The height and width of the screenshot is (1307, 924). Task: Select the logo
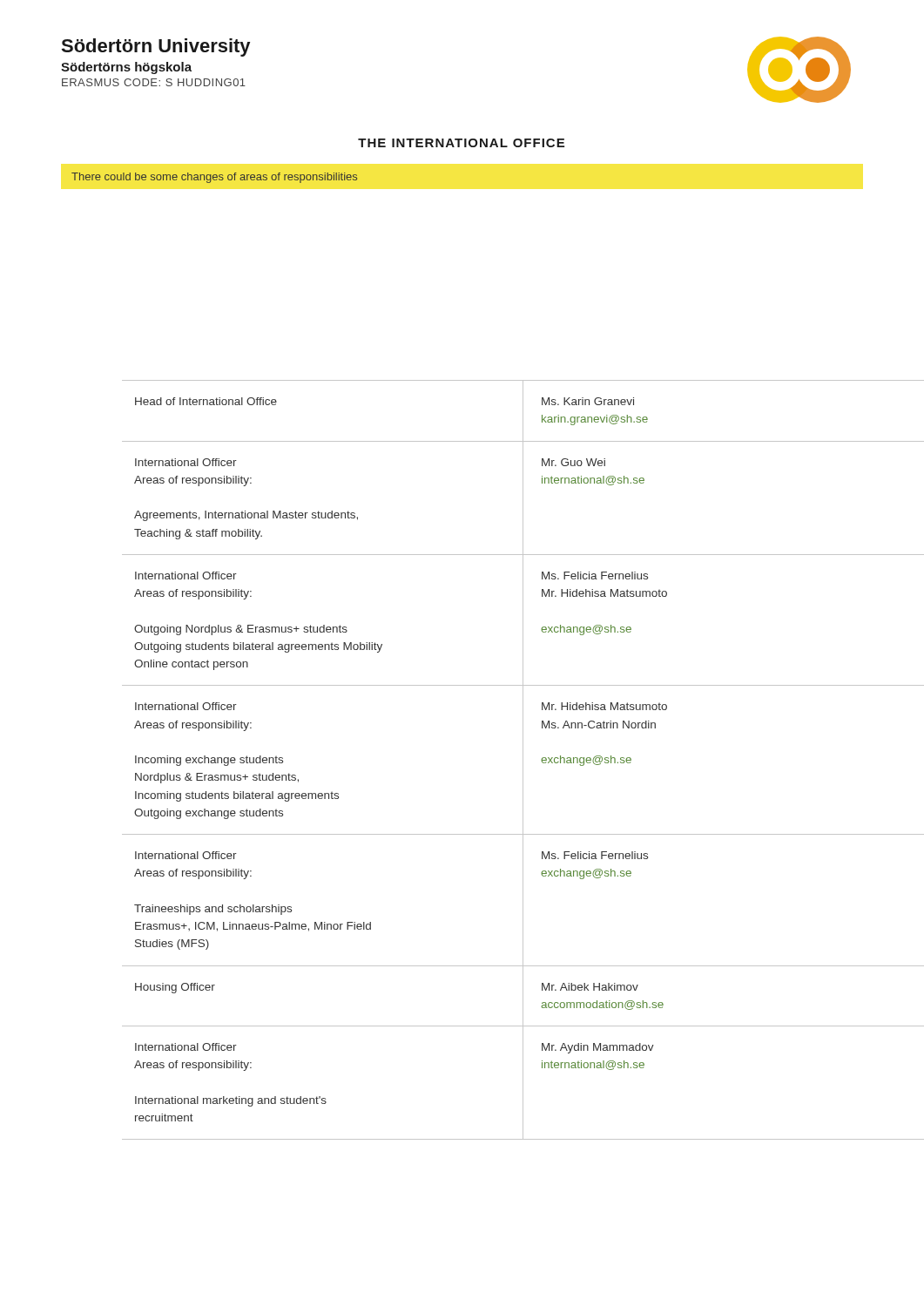pyautogui.click(x=798, y=70)
